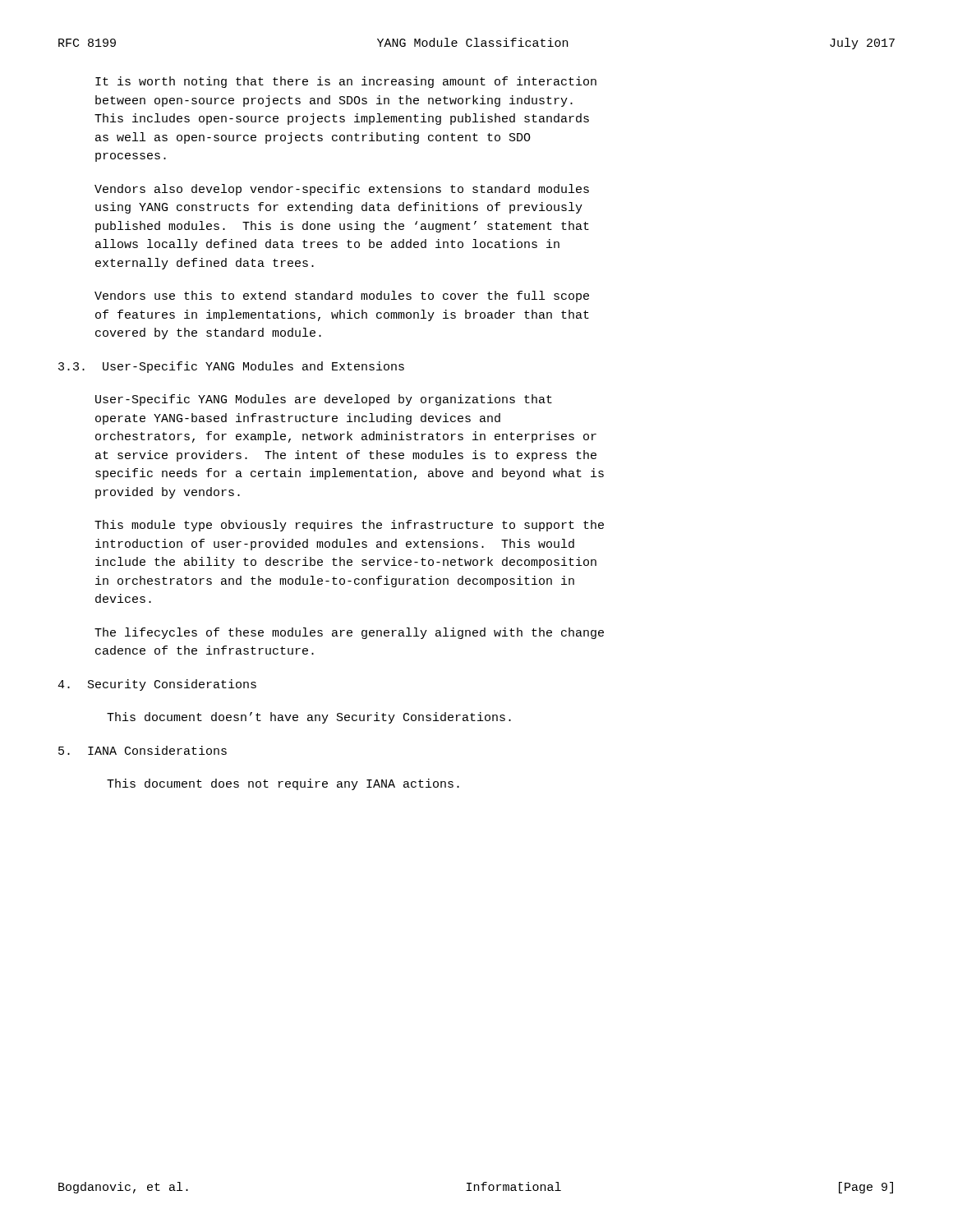Locate the text starting "Vendors use this to extend standard modules to"
Screen dimensions: 1232x953
coord(342,315)
